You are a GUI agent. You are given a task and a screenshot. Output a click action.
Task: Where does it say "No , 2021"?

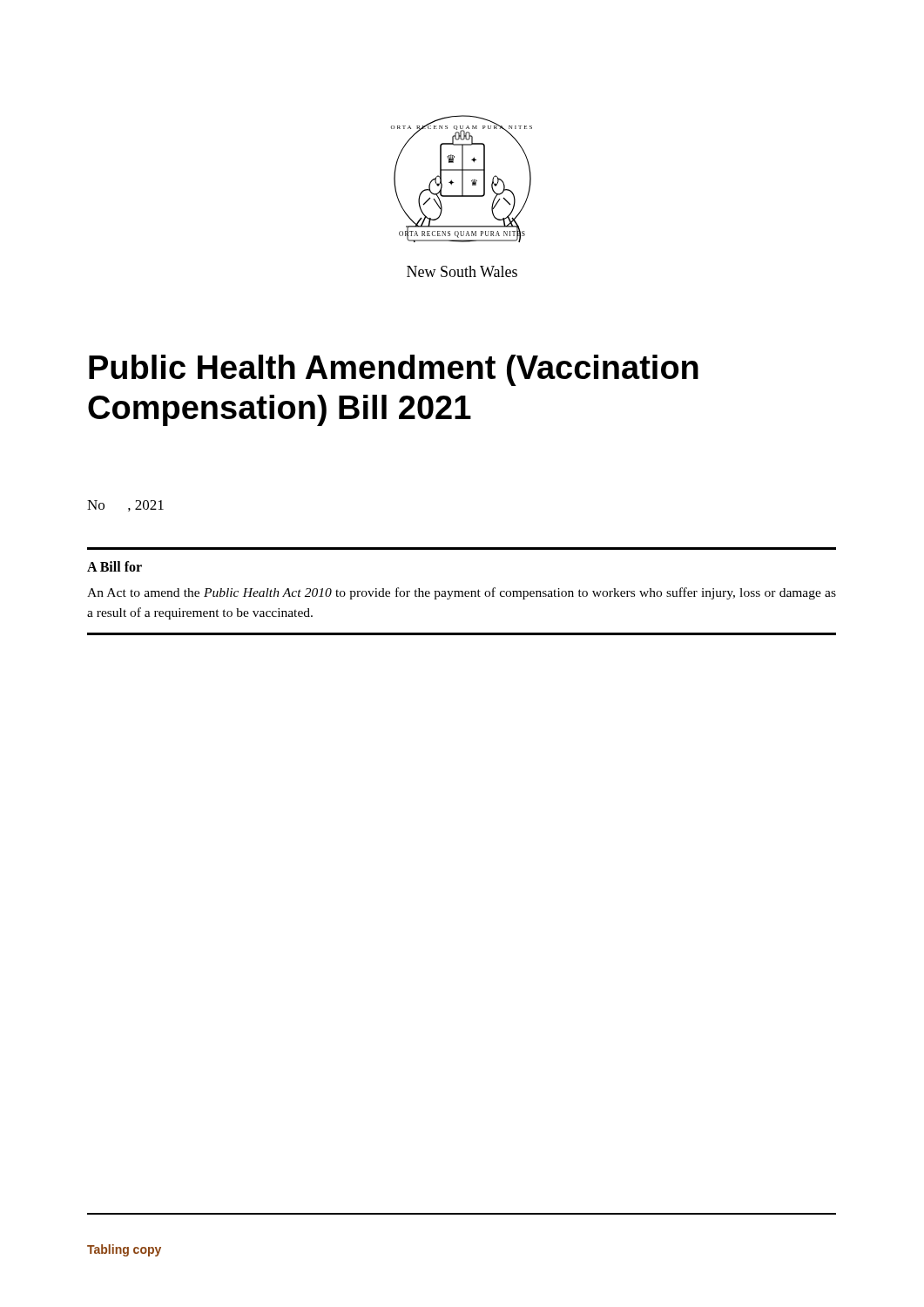tap(126, 505)
